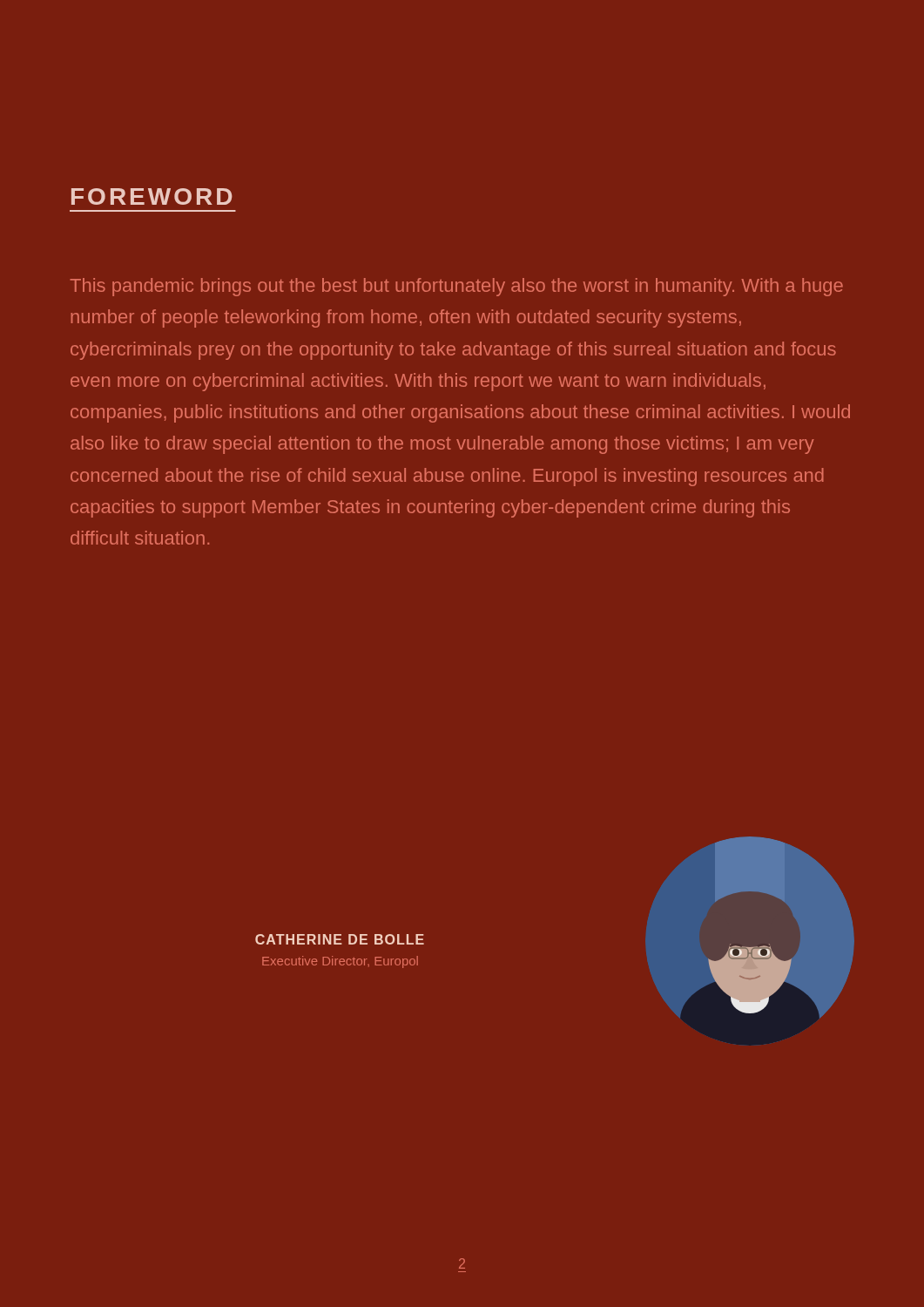Screen dimensions: 1307x924
Task: Point to the block beginning "This pandemic brings out the best"
Action: [461, 412]
